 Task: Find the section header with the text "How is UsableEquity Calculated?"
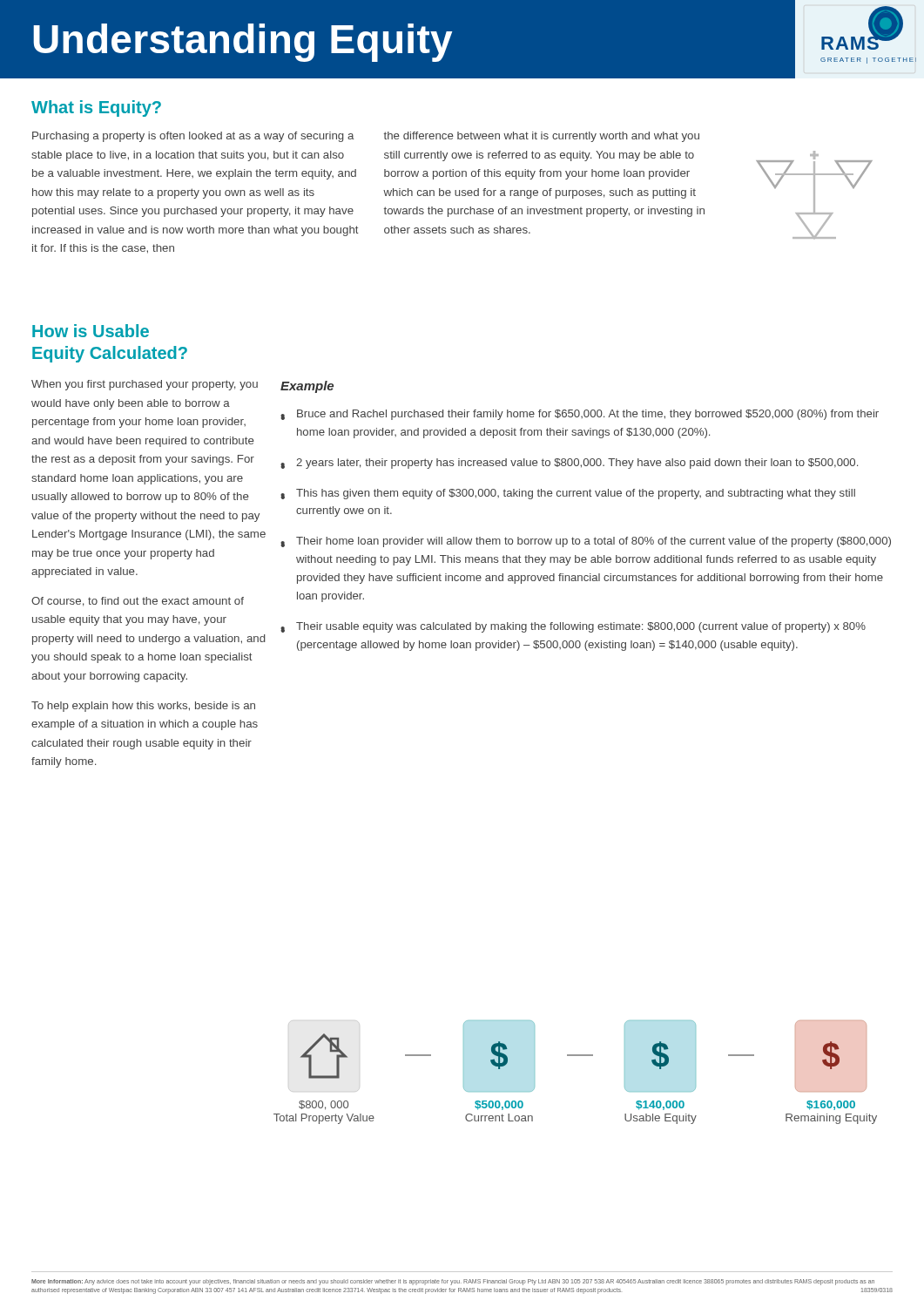(110, 342)
